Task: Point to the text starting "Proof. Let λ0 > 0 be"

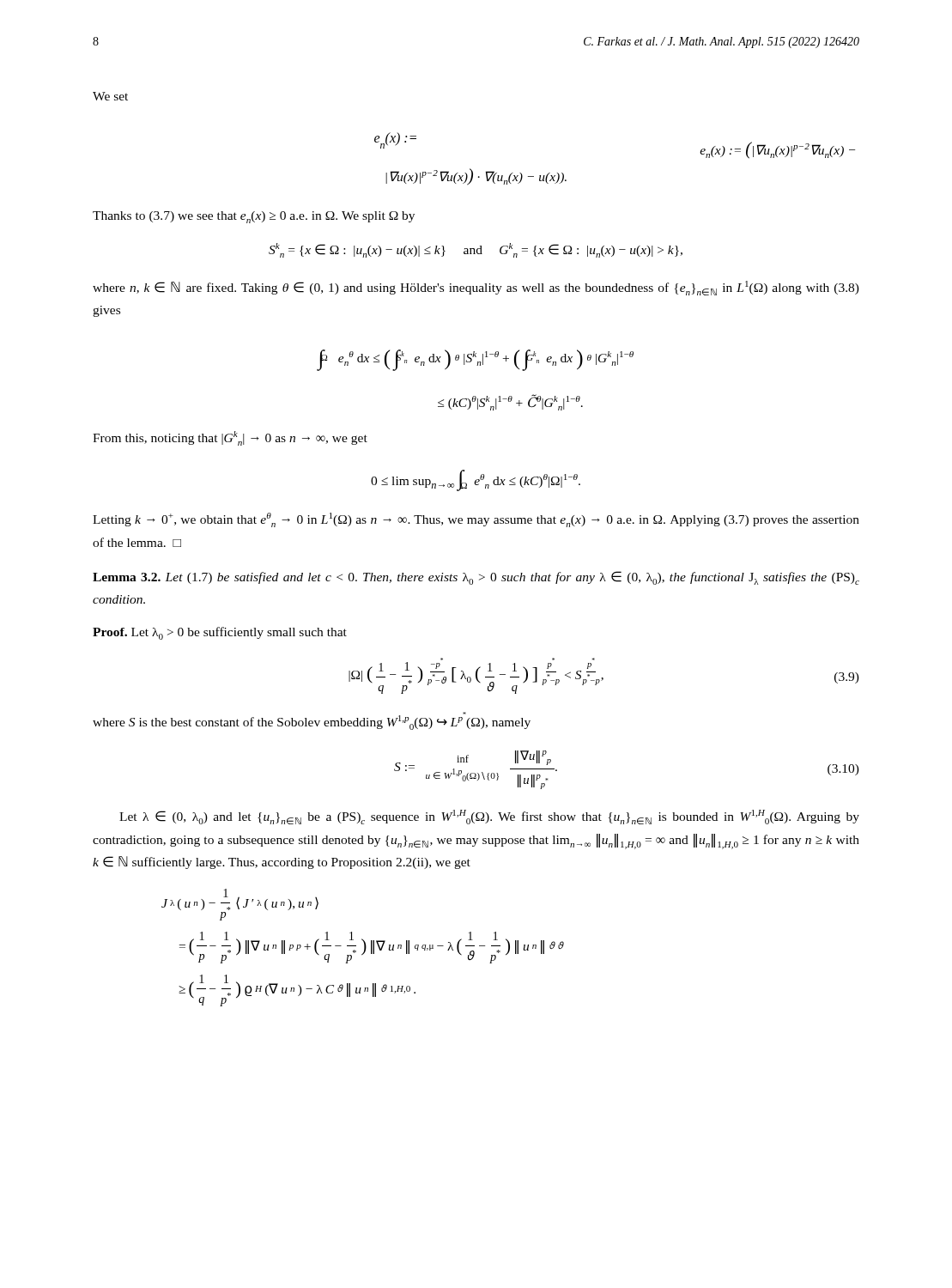Action: pos(220,633)
